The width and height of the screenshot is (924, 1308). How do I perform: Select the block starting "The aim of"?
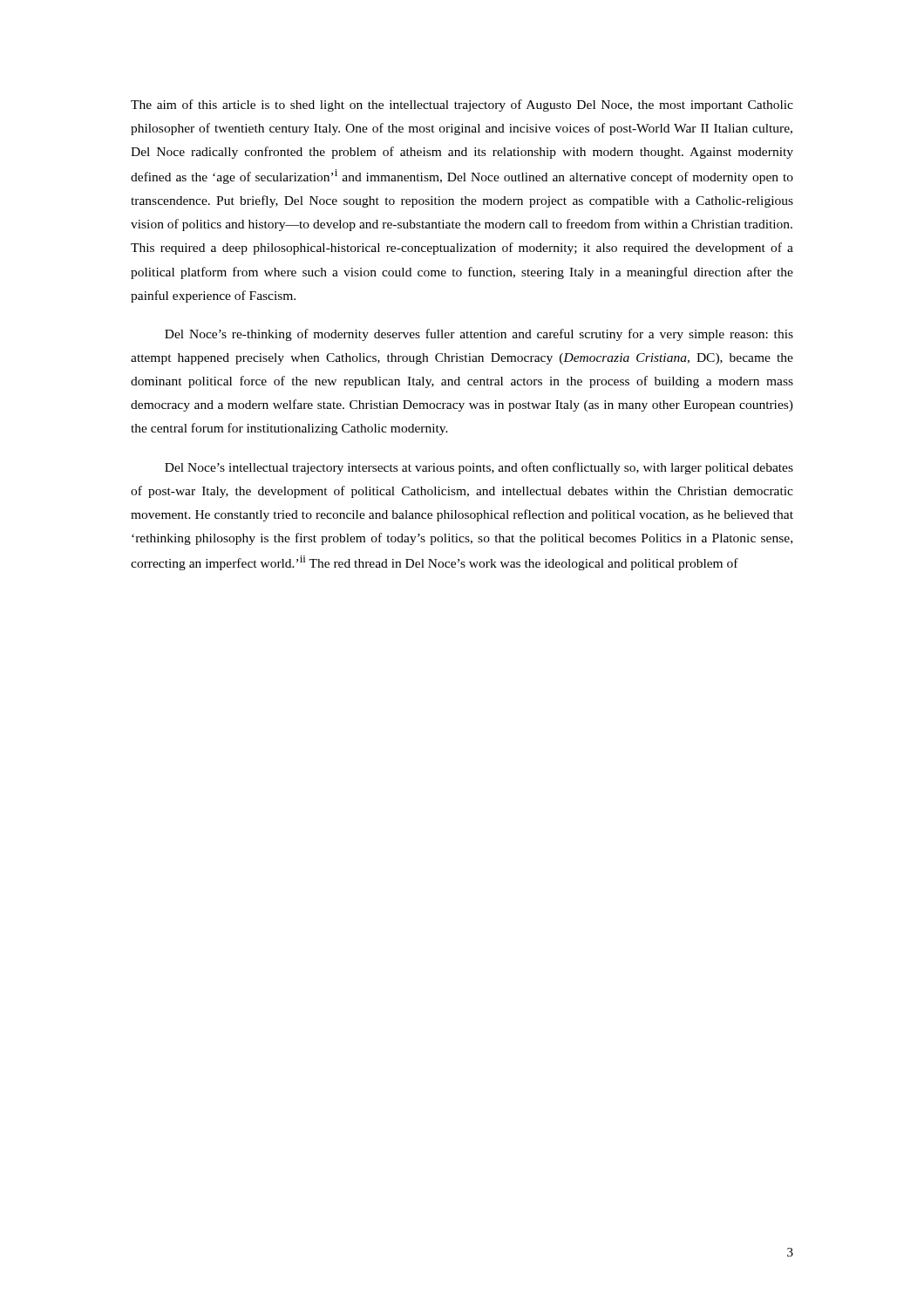point(462,199)
